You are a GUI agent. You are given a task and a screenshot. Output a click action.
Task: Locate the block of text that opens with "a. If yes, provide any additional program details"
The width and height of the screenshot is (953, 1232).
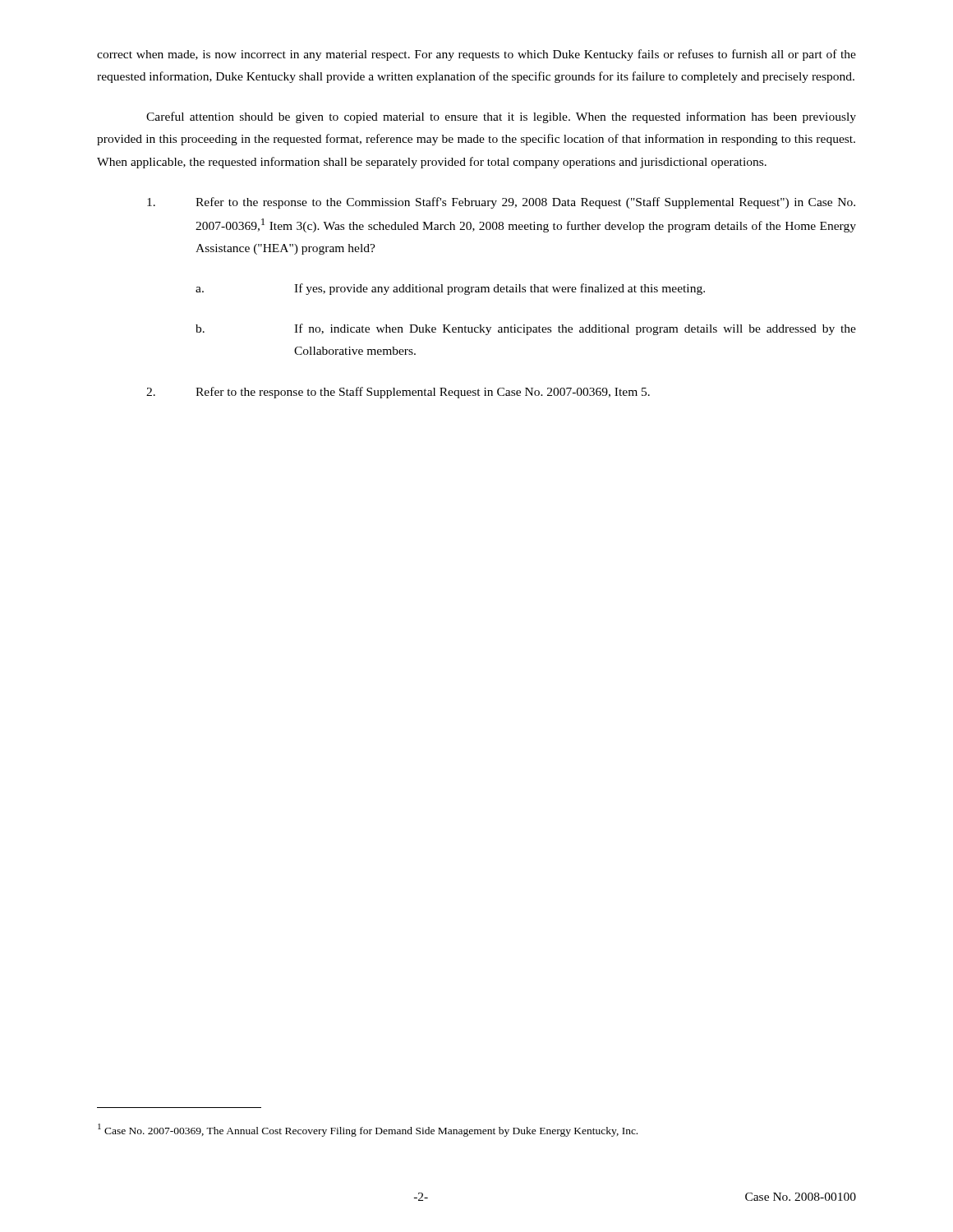pyautogui.click(x=476, y=288)
